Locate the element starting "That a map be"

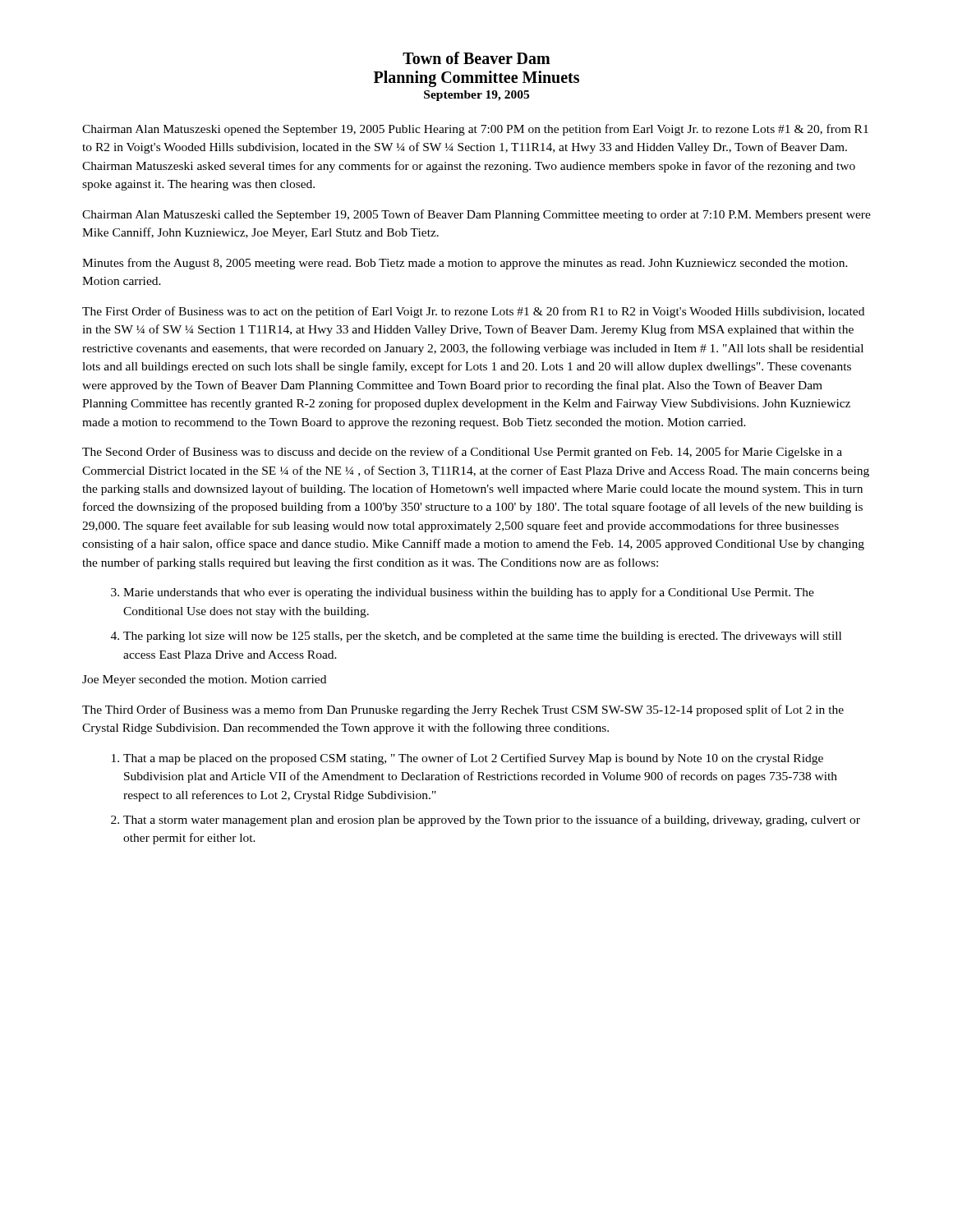coord(497,776)
